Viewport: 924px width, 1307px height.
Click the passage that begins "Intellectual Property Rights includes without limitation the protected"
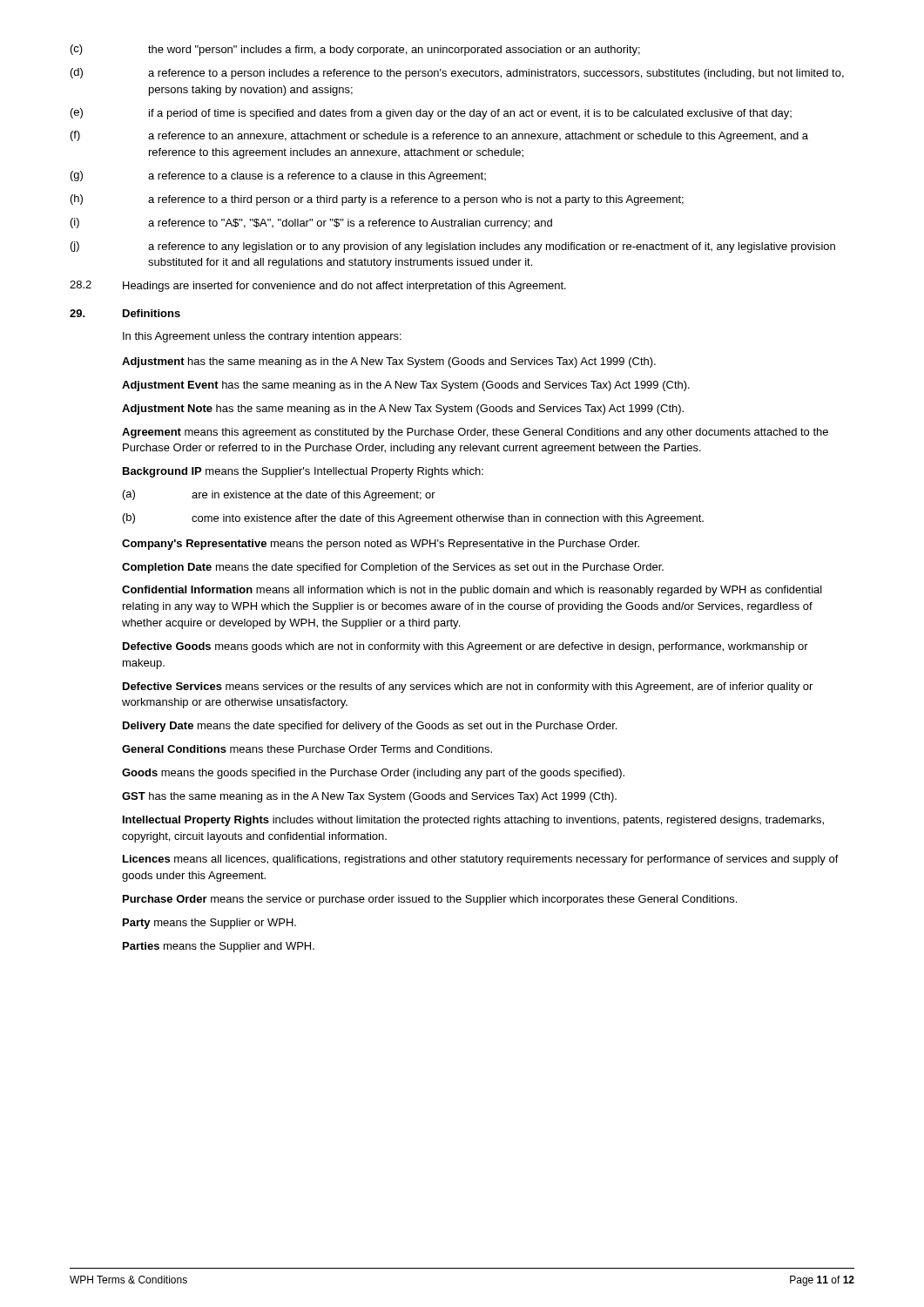473,827
